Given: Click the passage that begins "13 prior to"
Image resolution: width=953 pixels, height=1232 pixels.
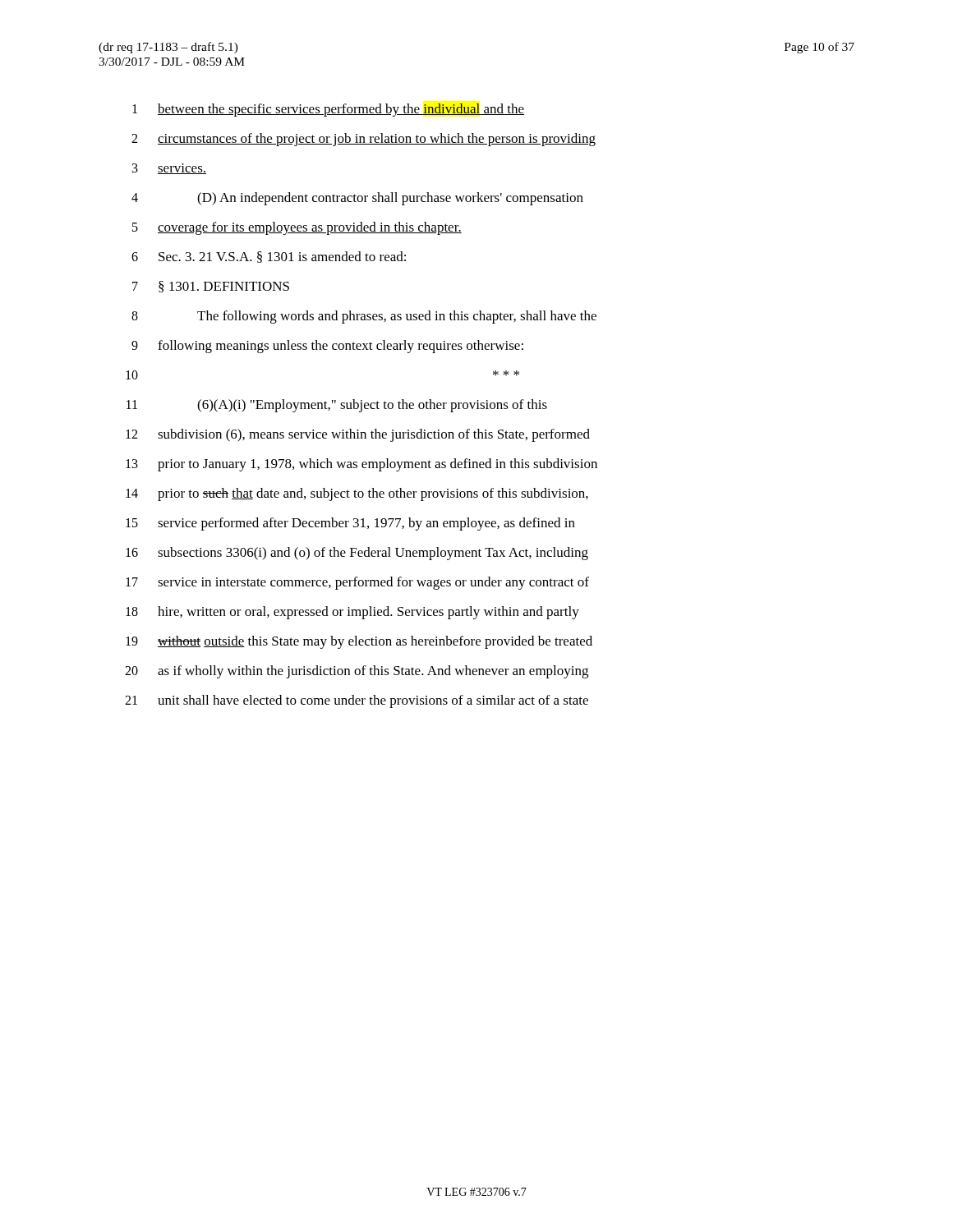Looking at the screenshot, I should [476, 464].
